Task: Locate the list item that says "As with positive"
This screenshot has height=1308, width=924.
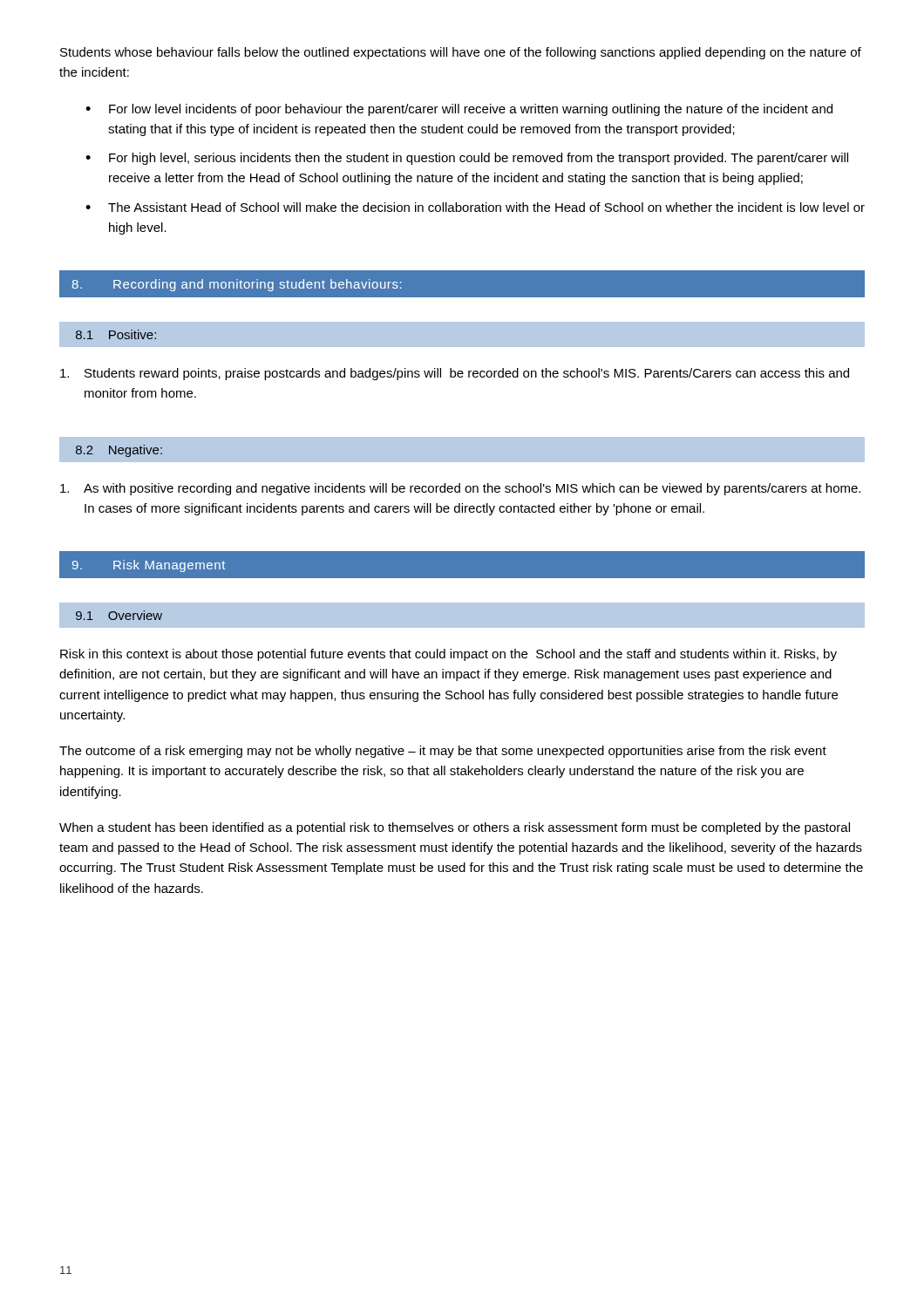Action: tap(462, 498)
